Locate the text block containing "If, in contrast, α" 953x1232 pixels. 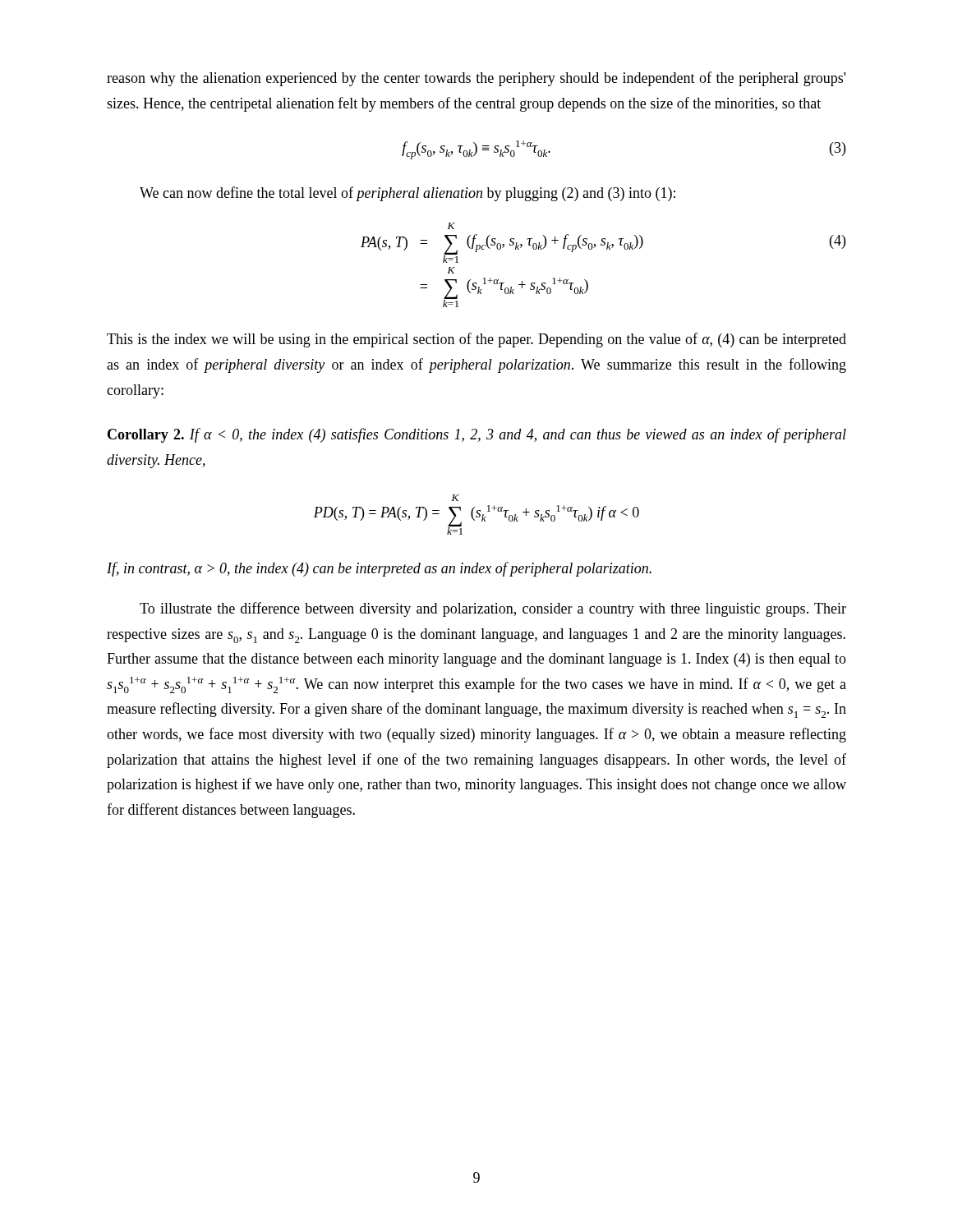pyautogui.click(x=476, y=569)
